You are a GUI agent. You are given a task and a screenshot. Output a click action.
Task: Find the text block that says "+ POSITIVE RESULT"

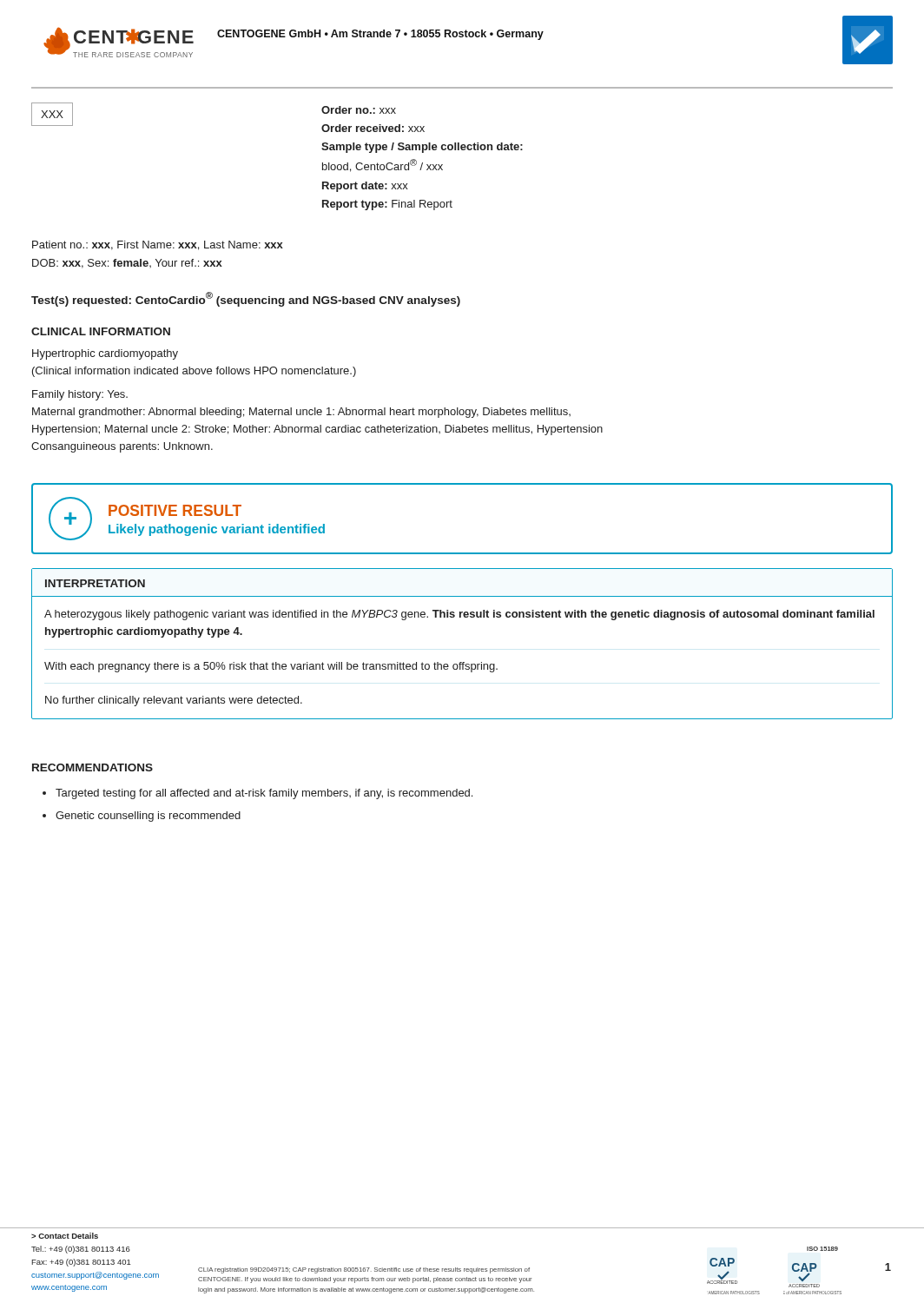[187, 519]
